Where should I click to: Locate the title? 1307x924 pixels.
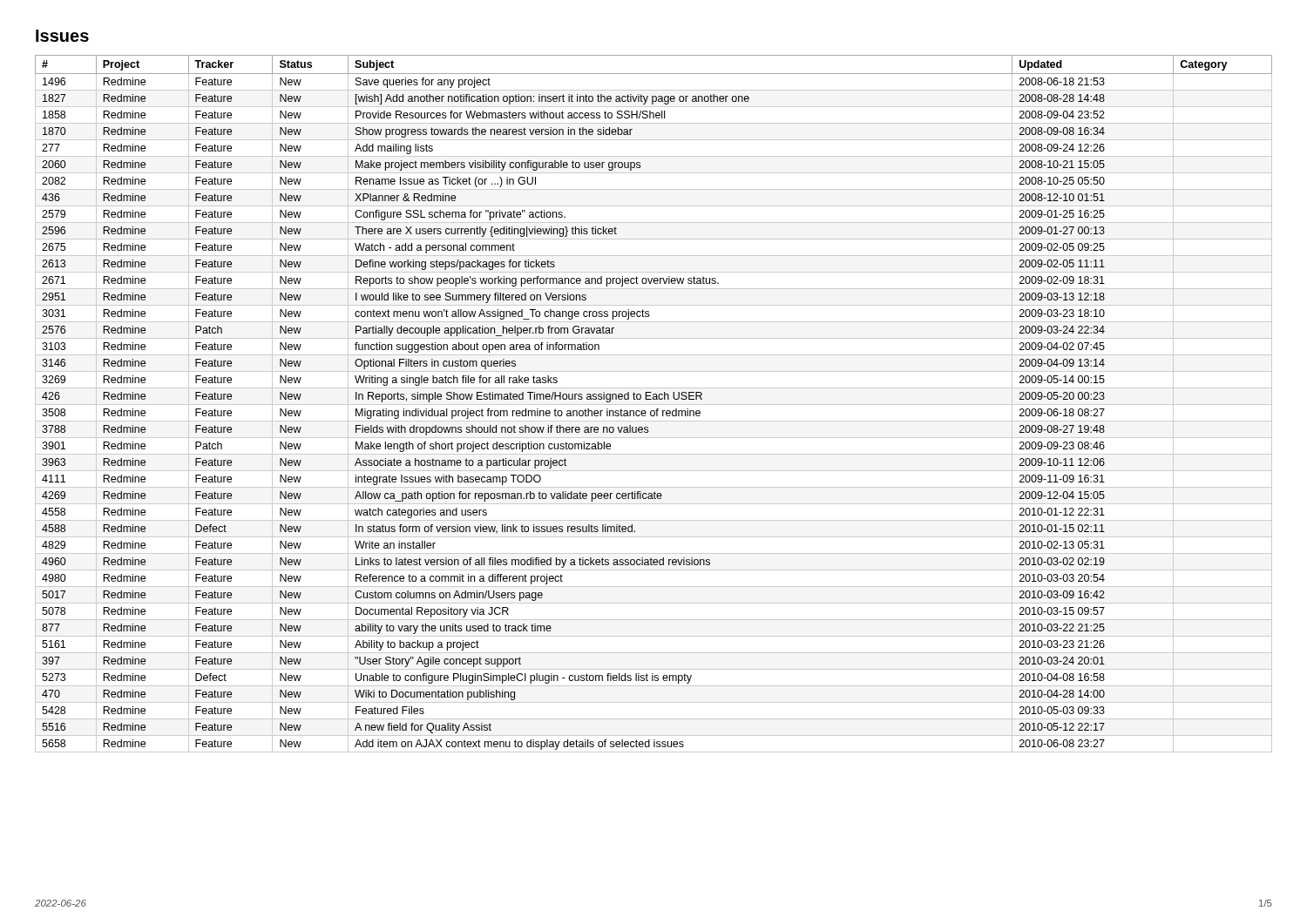point(654,36)
